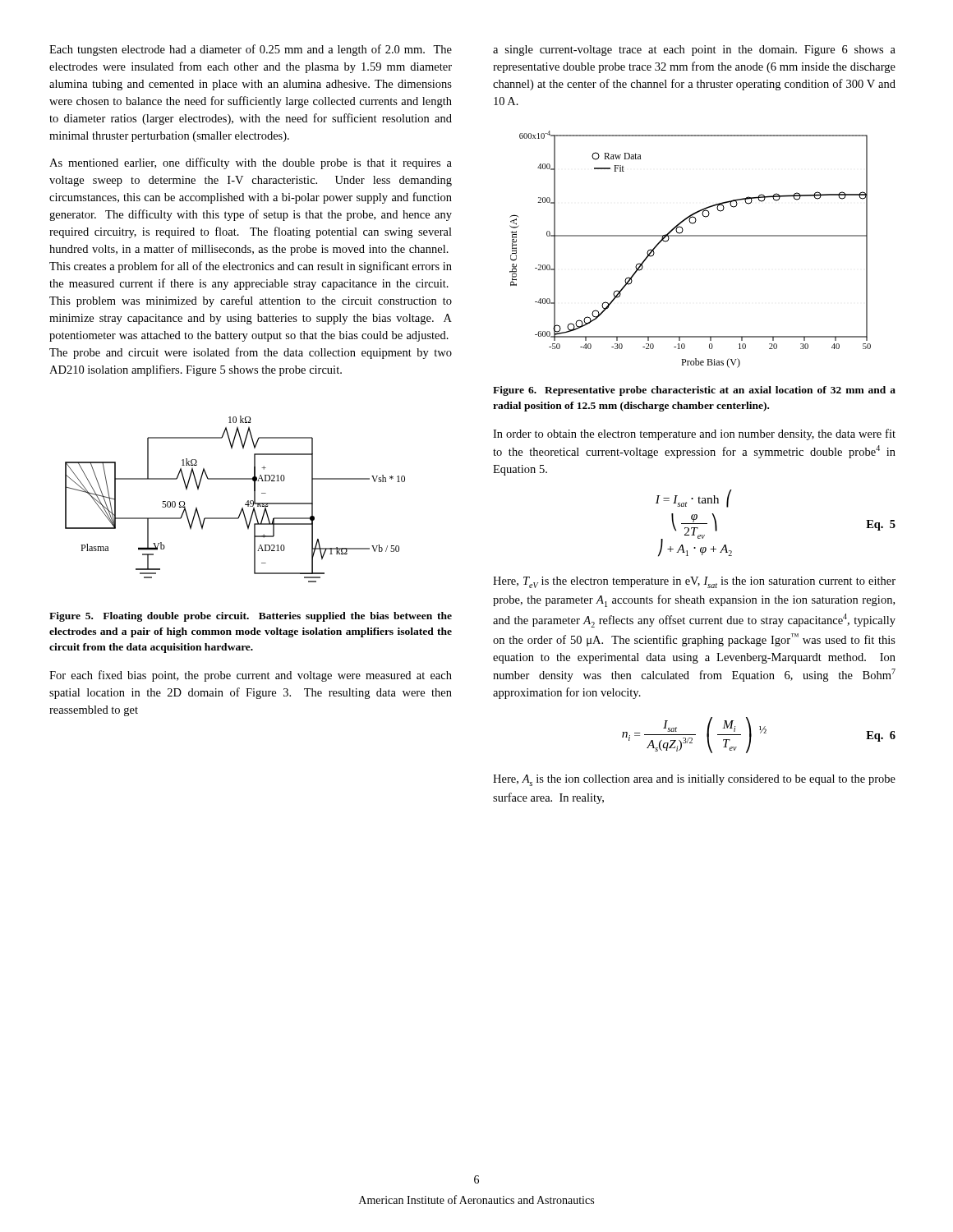The image size is (953, 1232).
Task: Find the schematic
Action: point(251,496)
